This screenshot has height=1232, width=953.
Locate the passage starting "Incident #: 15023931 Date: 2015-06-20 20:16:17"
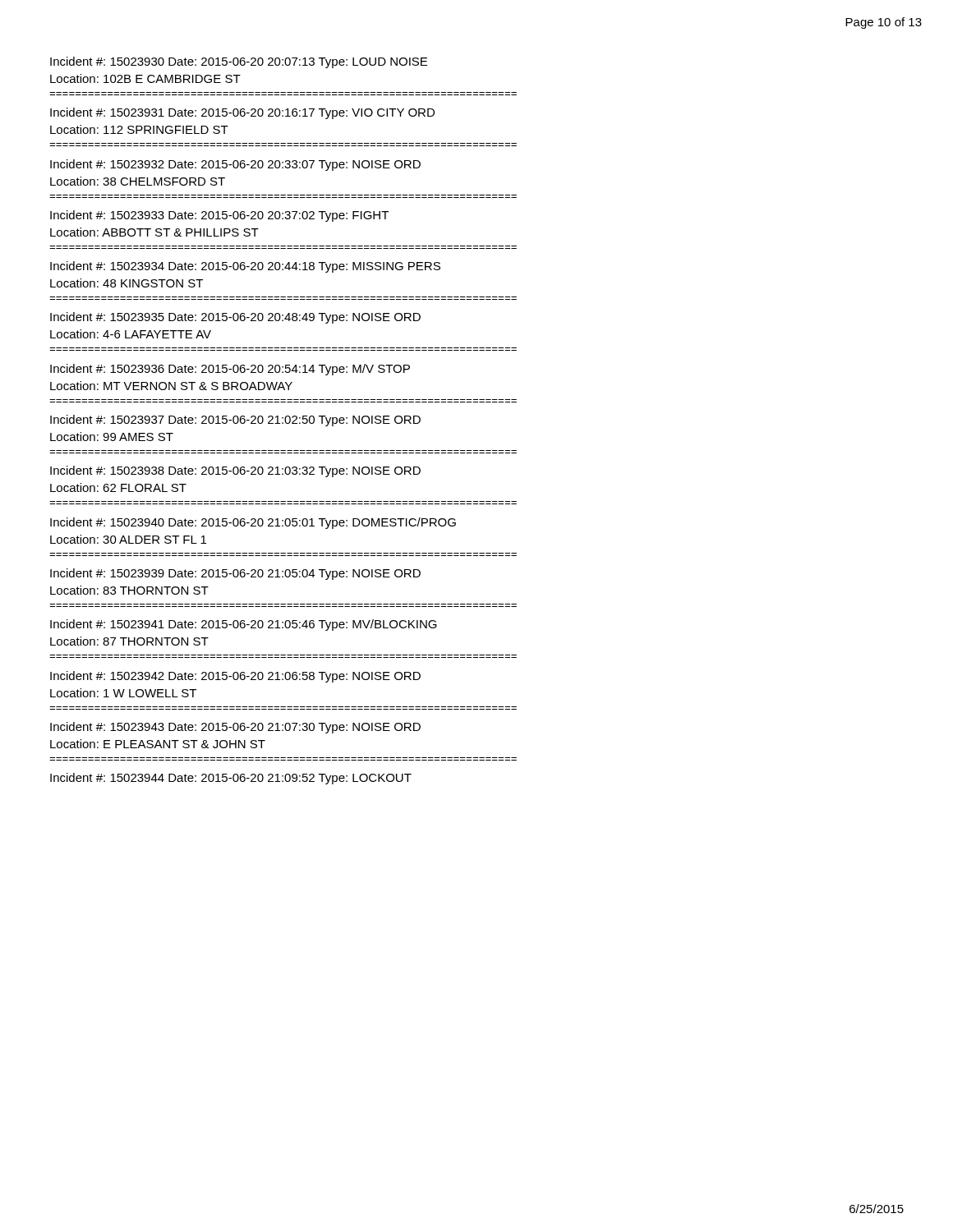tap(242, 113)
